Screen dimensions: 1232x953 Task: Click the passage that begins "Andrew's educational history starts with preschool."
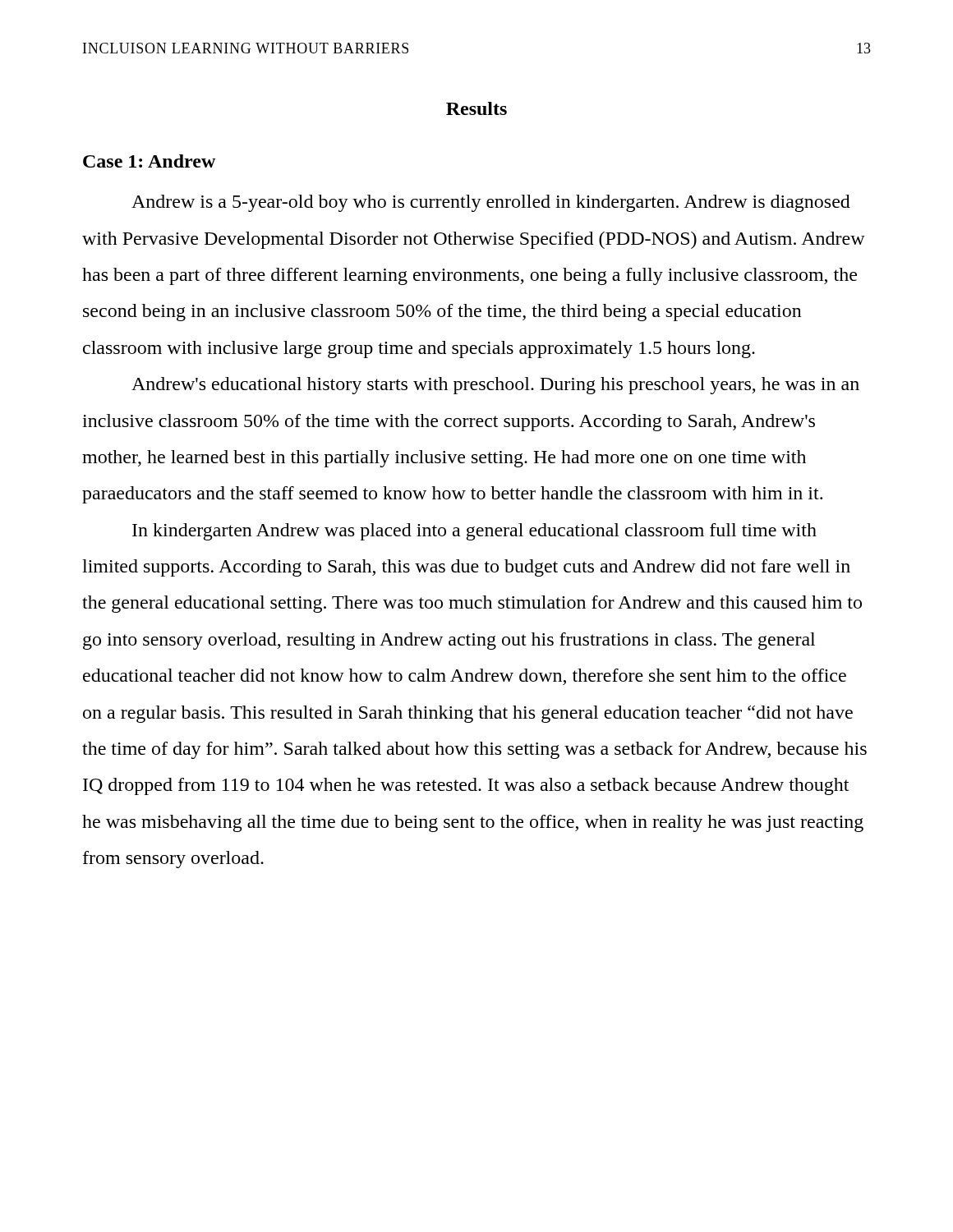point(471,438)
